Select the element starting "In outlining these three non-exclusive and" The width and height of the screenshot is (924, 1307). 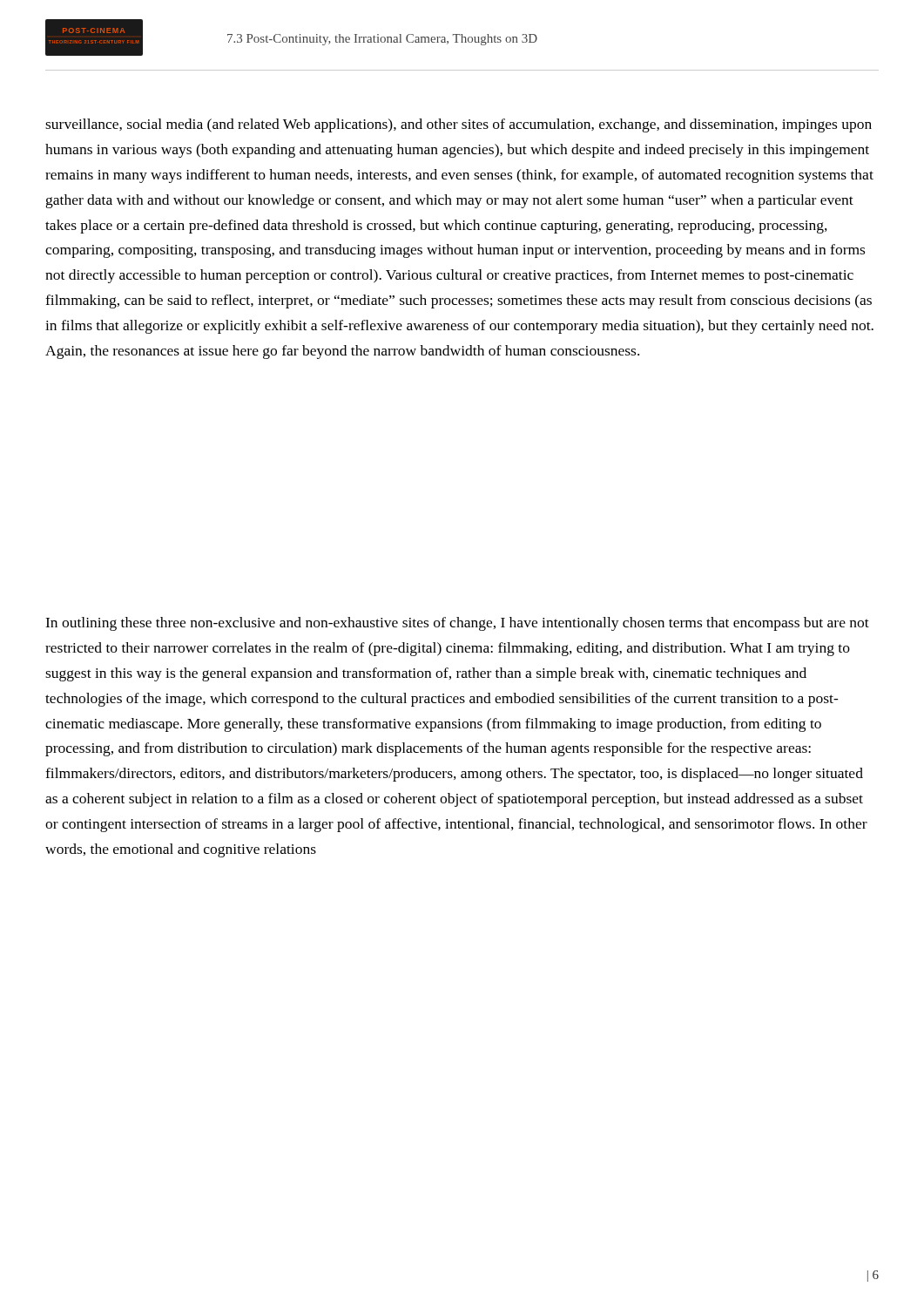tap(457, 735)
